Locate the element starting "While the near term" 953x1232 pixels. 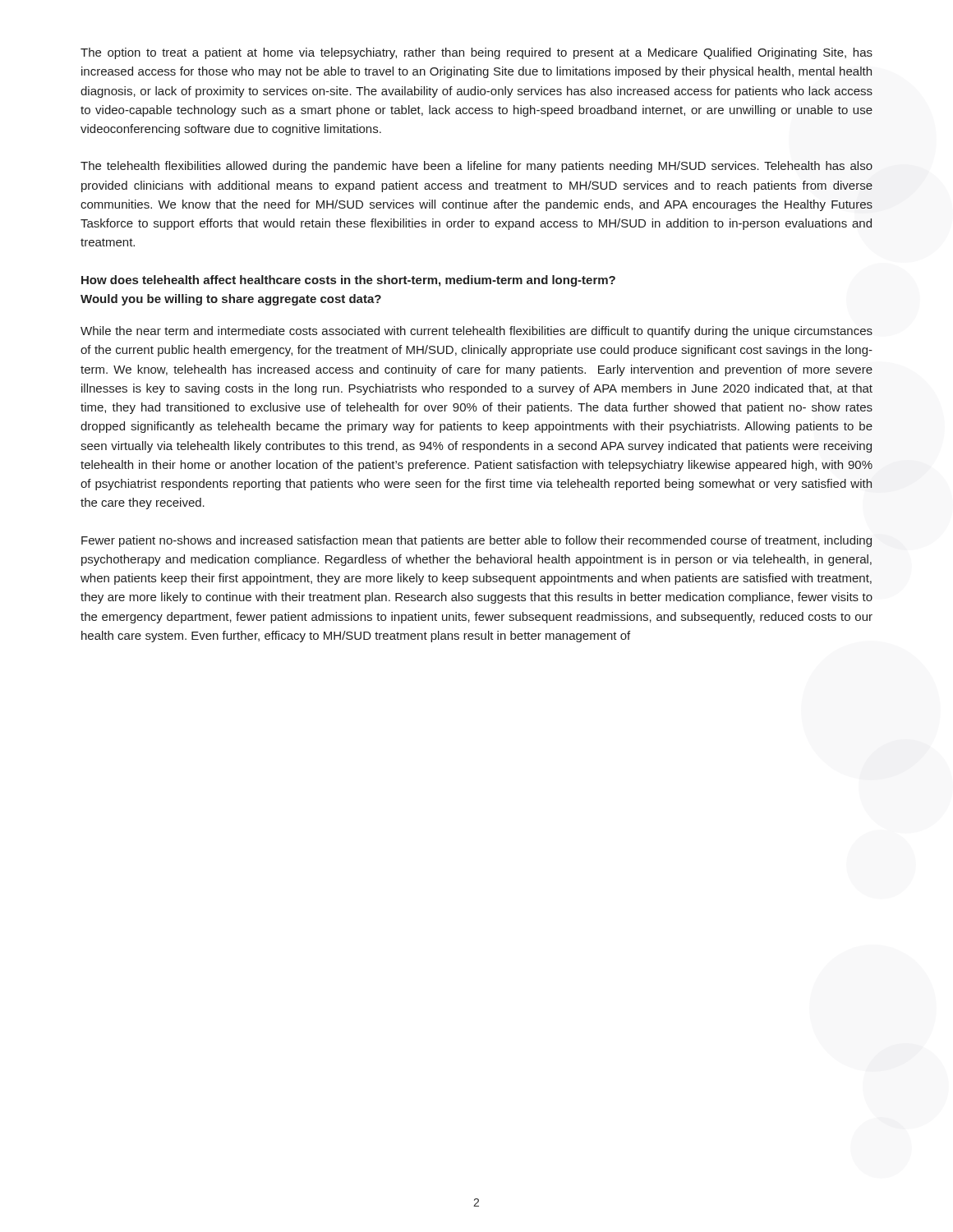[x=476, y=417]
